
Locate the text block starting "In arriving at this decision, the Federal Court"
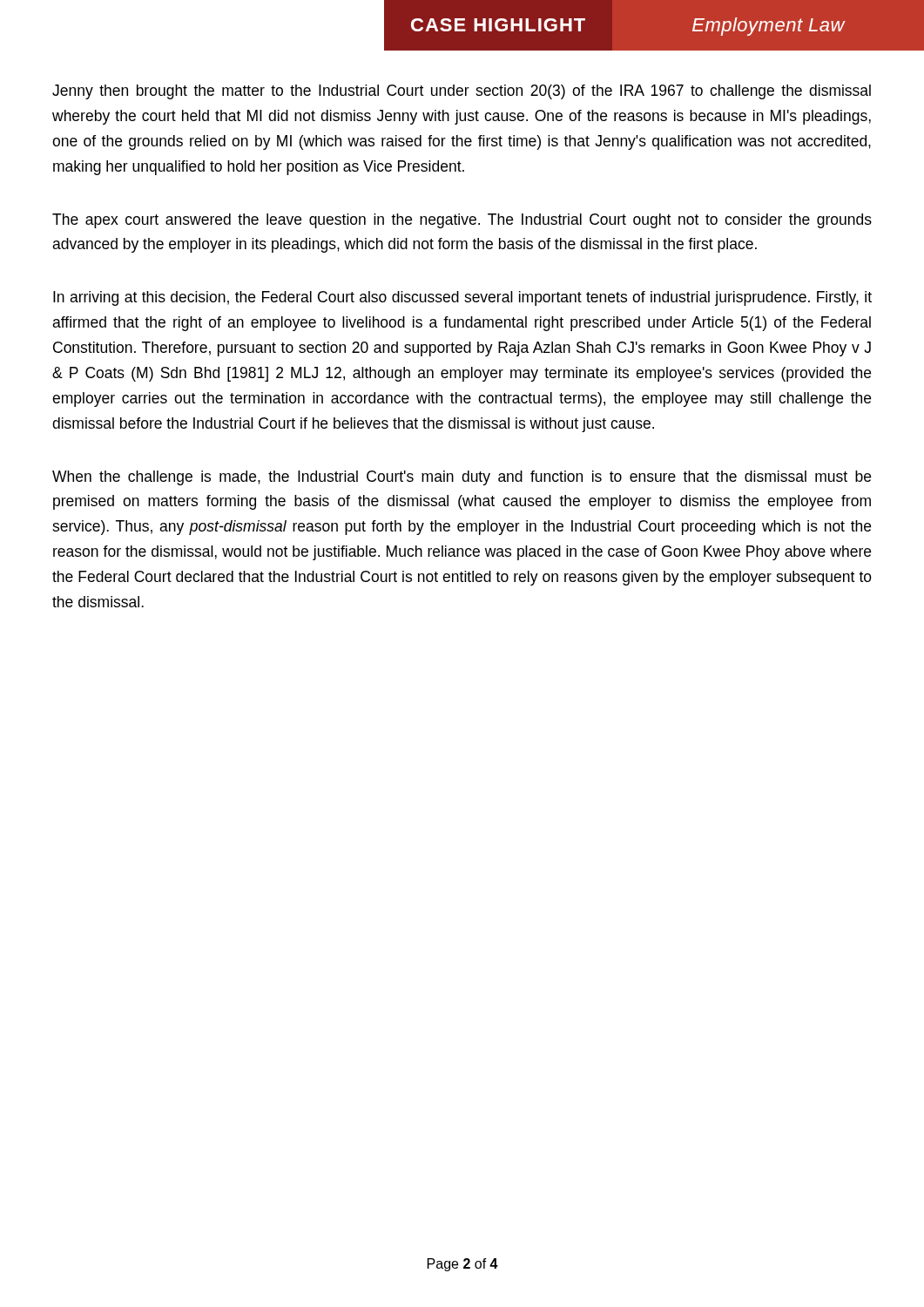462,360
